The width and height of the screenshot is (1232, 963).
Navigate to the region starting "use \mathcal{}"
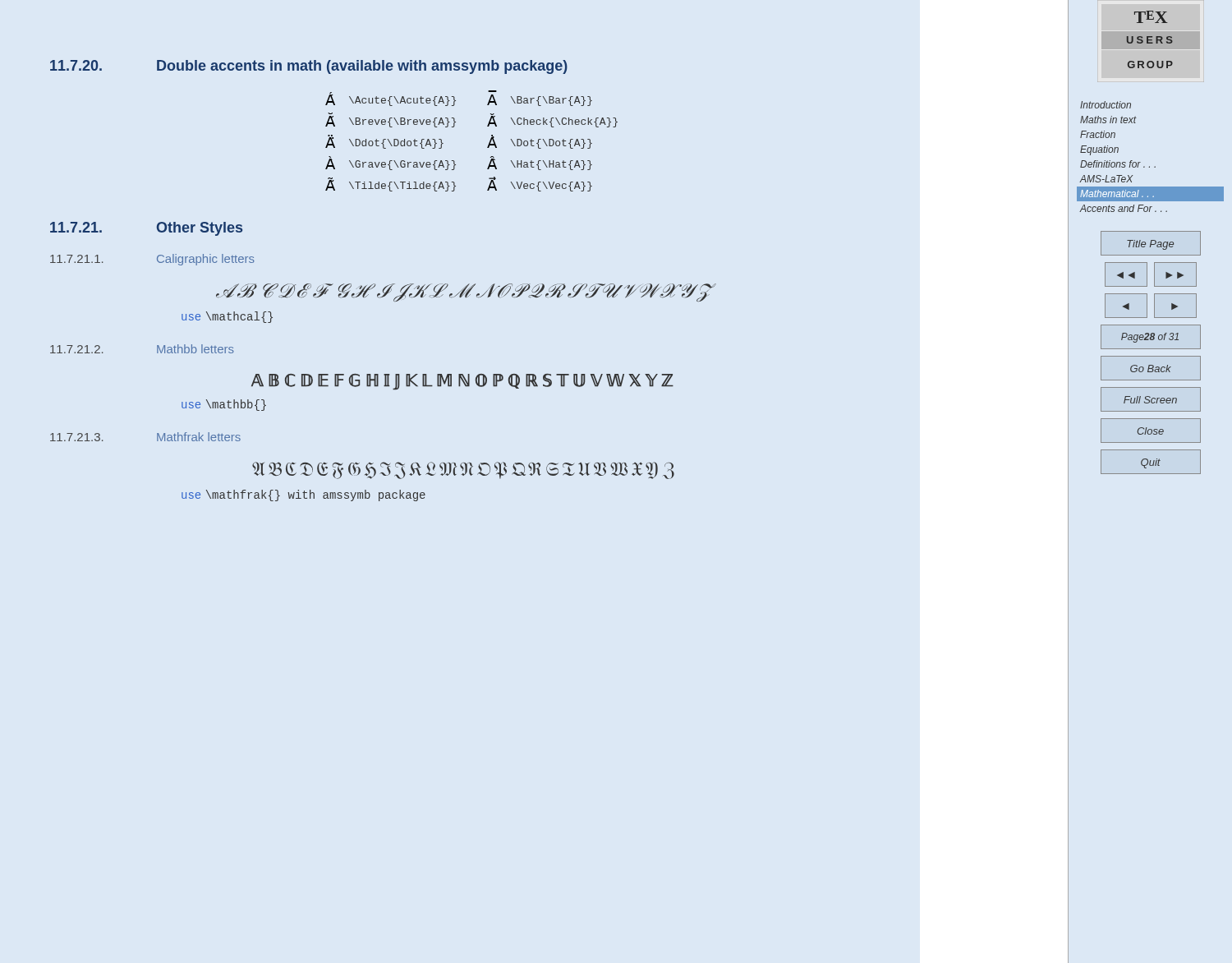[227, 316]
